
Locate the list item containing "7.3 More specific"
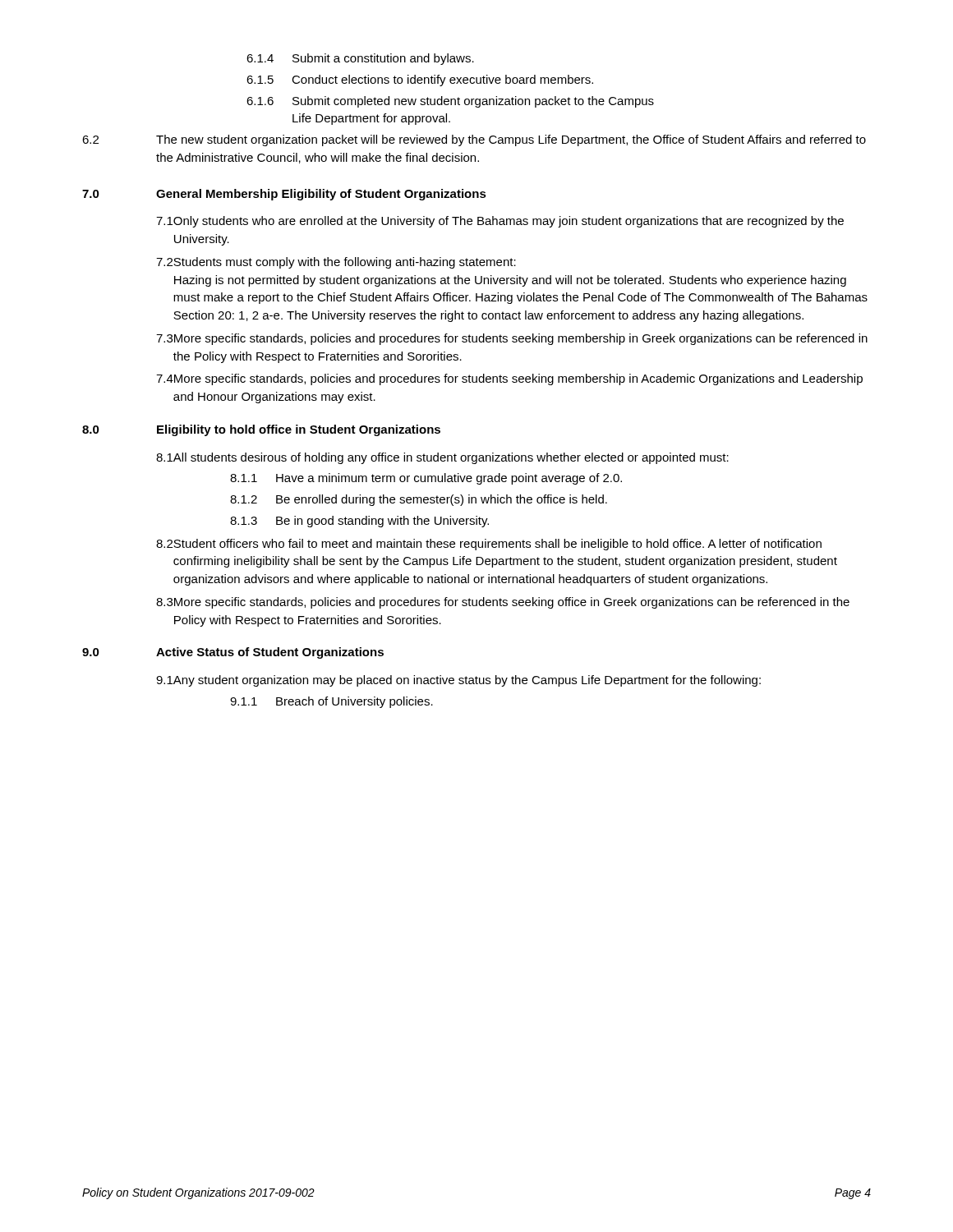476,347
